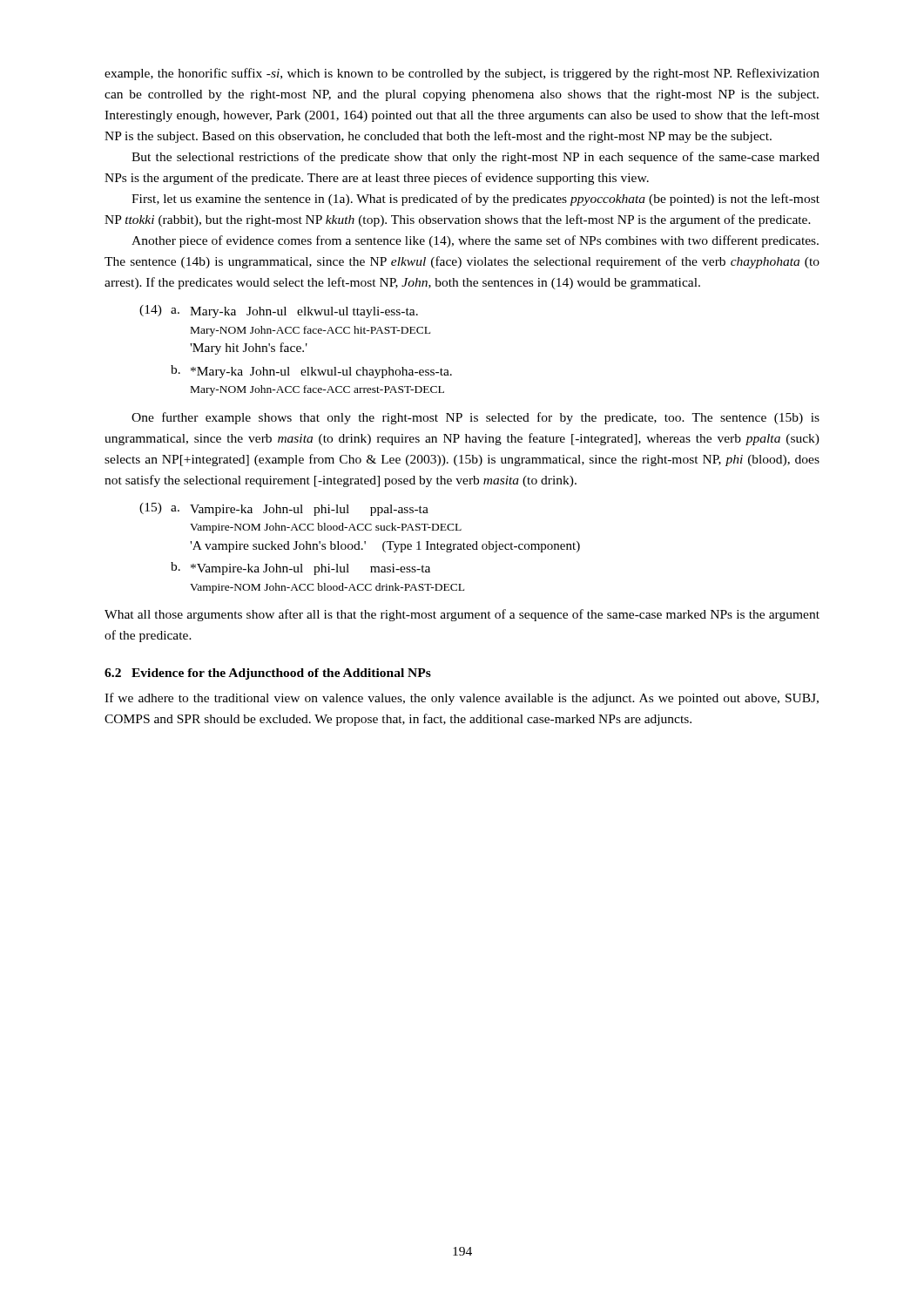The height and width of the screenshot is (1307, 924).
Task: Click on the text block starting "If we adhere"
Action: pyautogui.click(x=462, y=709)
